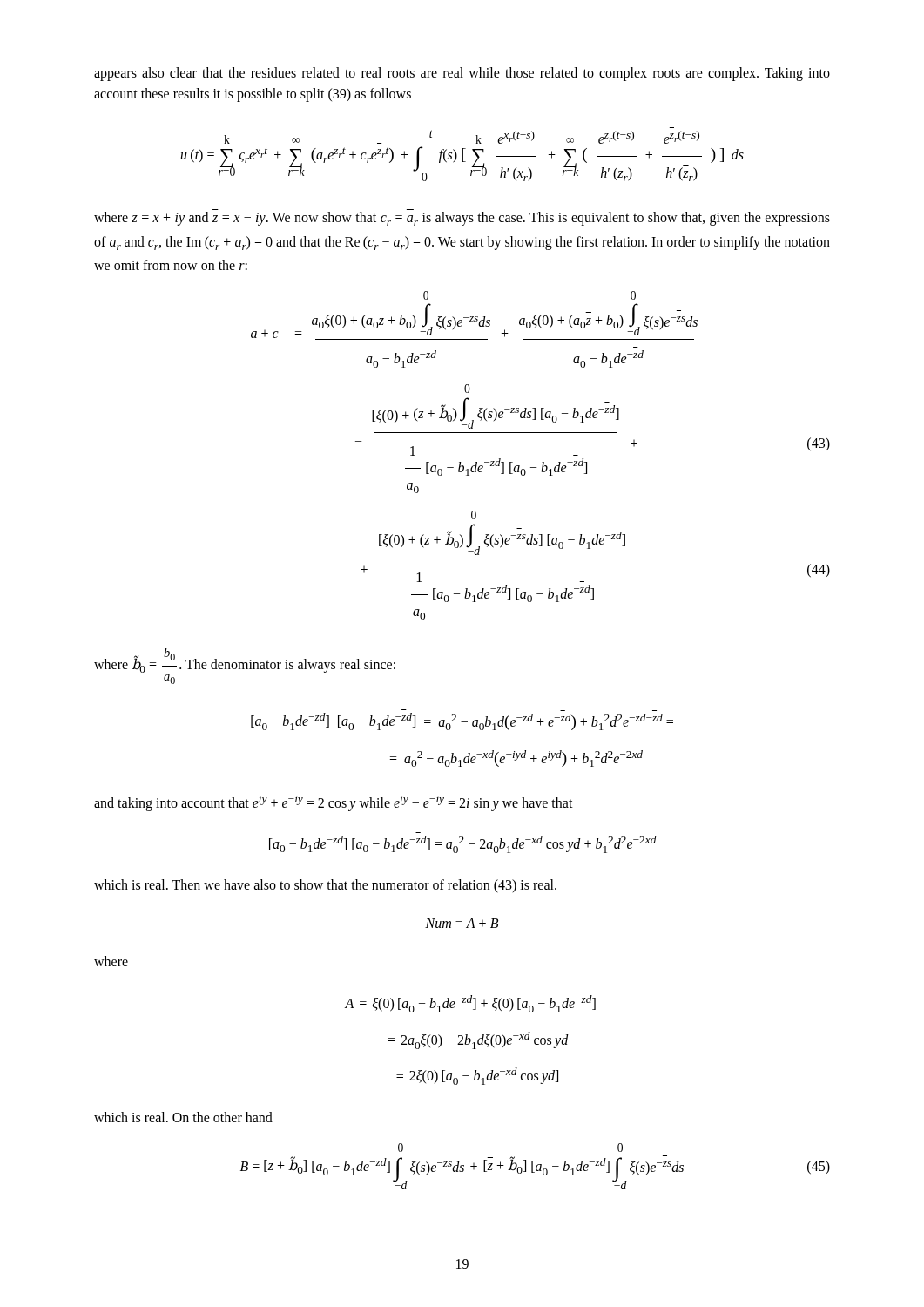Screen dimensions: 1307x924
Task: Locate the block of text that opens with "appears also clear that the residues"
Action: (x=462, y=84)
